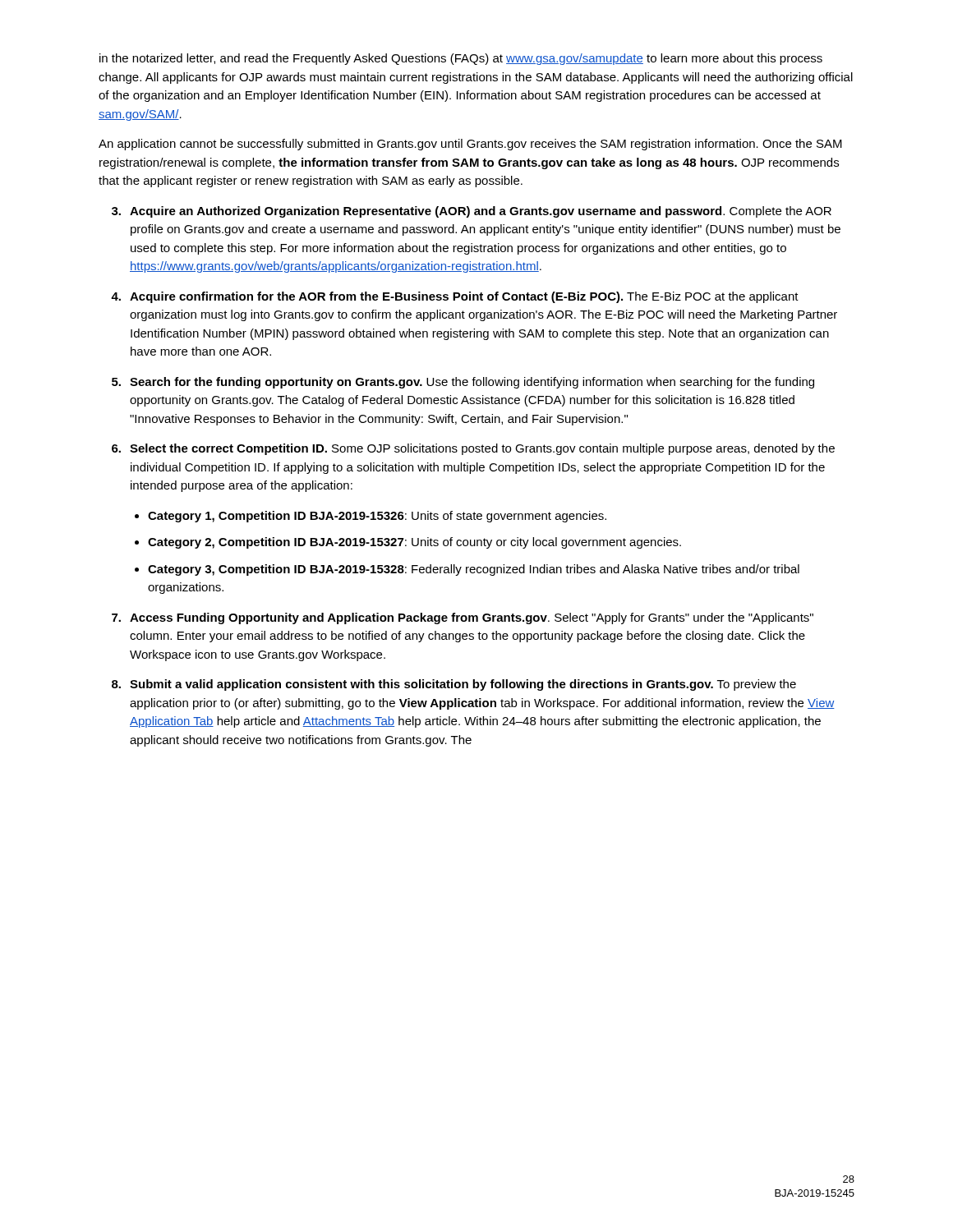Viewport: 953px width, 1232px height.
Task: Locate the block starting "Category 1, Competition"
Action: pyautogui.click(x=378, y=515)
